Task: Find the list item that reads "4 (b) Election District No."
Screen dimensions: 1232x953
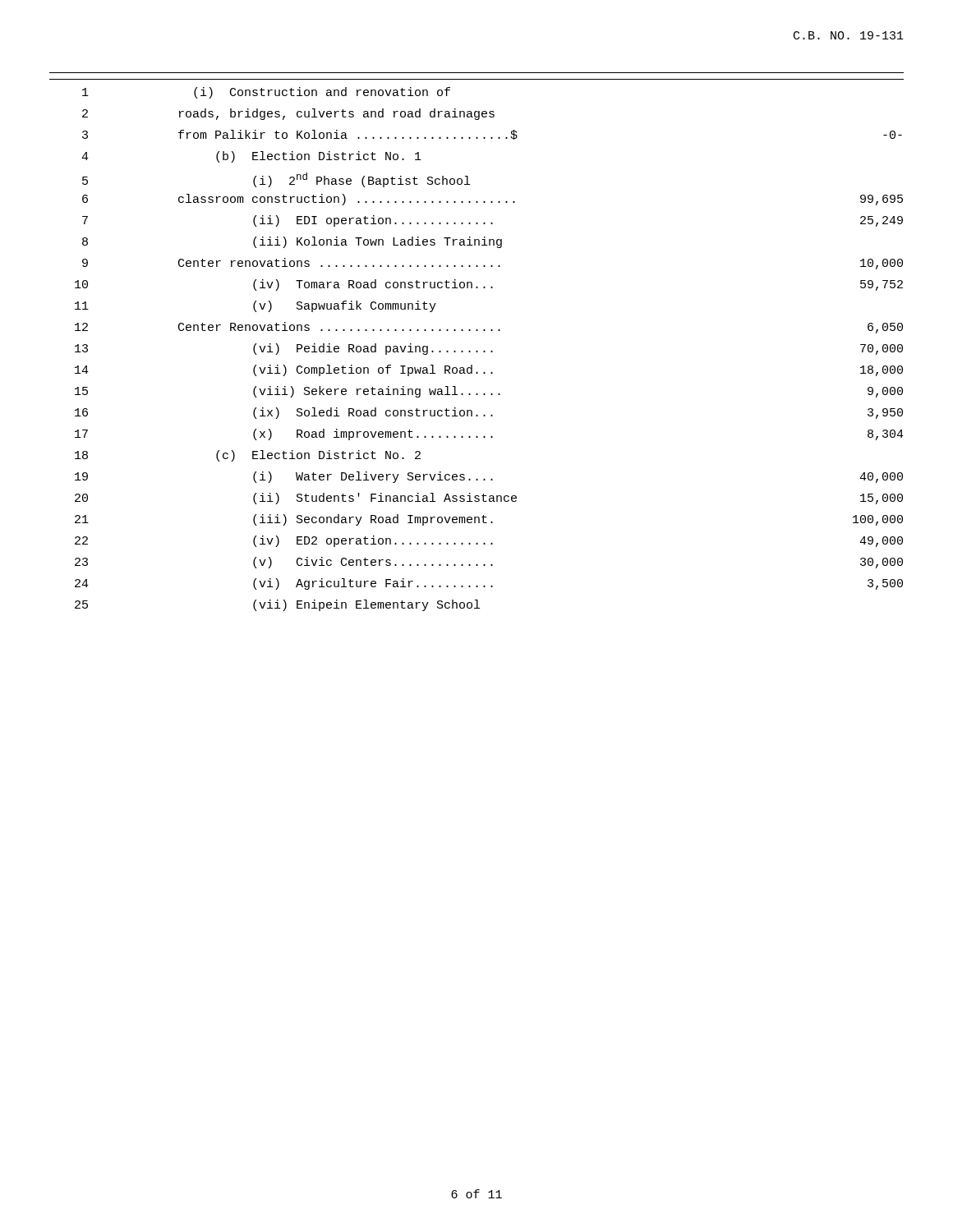Action: pyautogui.click(x=251, y=157)
